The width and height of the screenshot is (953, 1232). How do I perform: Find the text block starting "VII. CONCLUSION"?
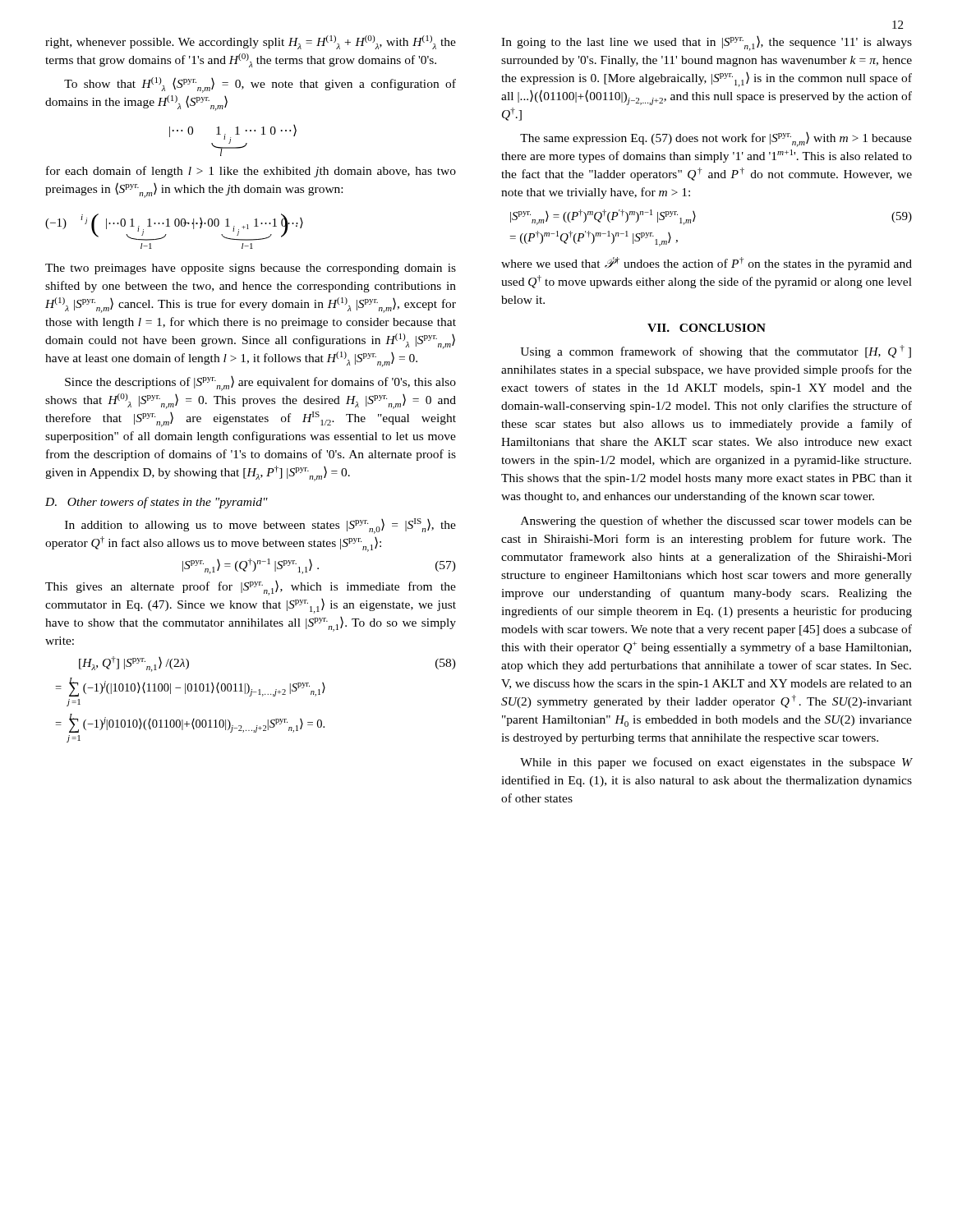point(707,327)
